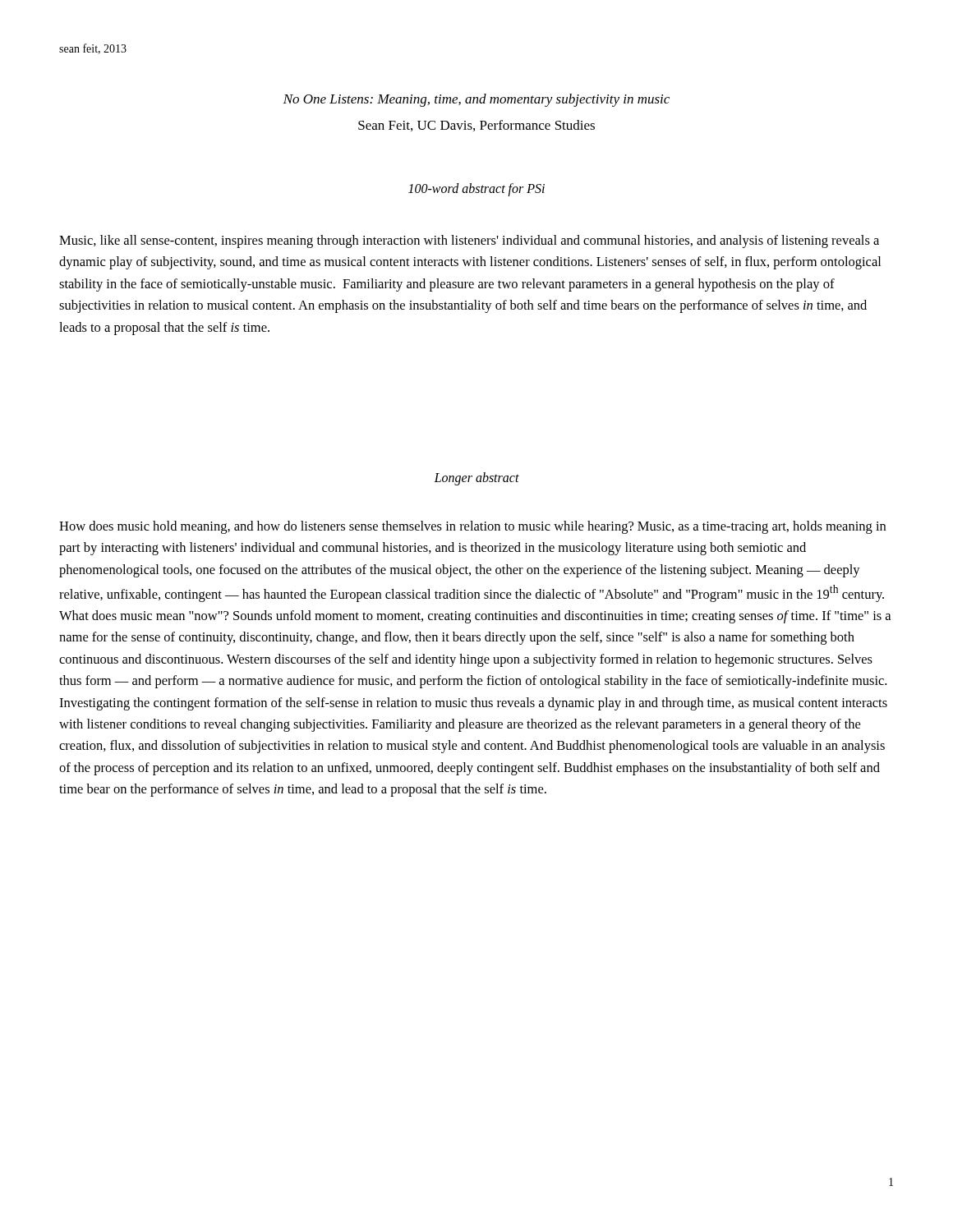Click on the section header with the text "100-word abstract for"
Viewport: 953px width, 1232px height.
point(476,189)
